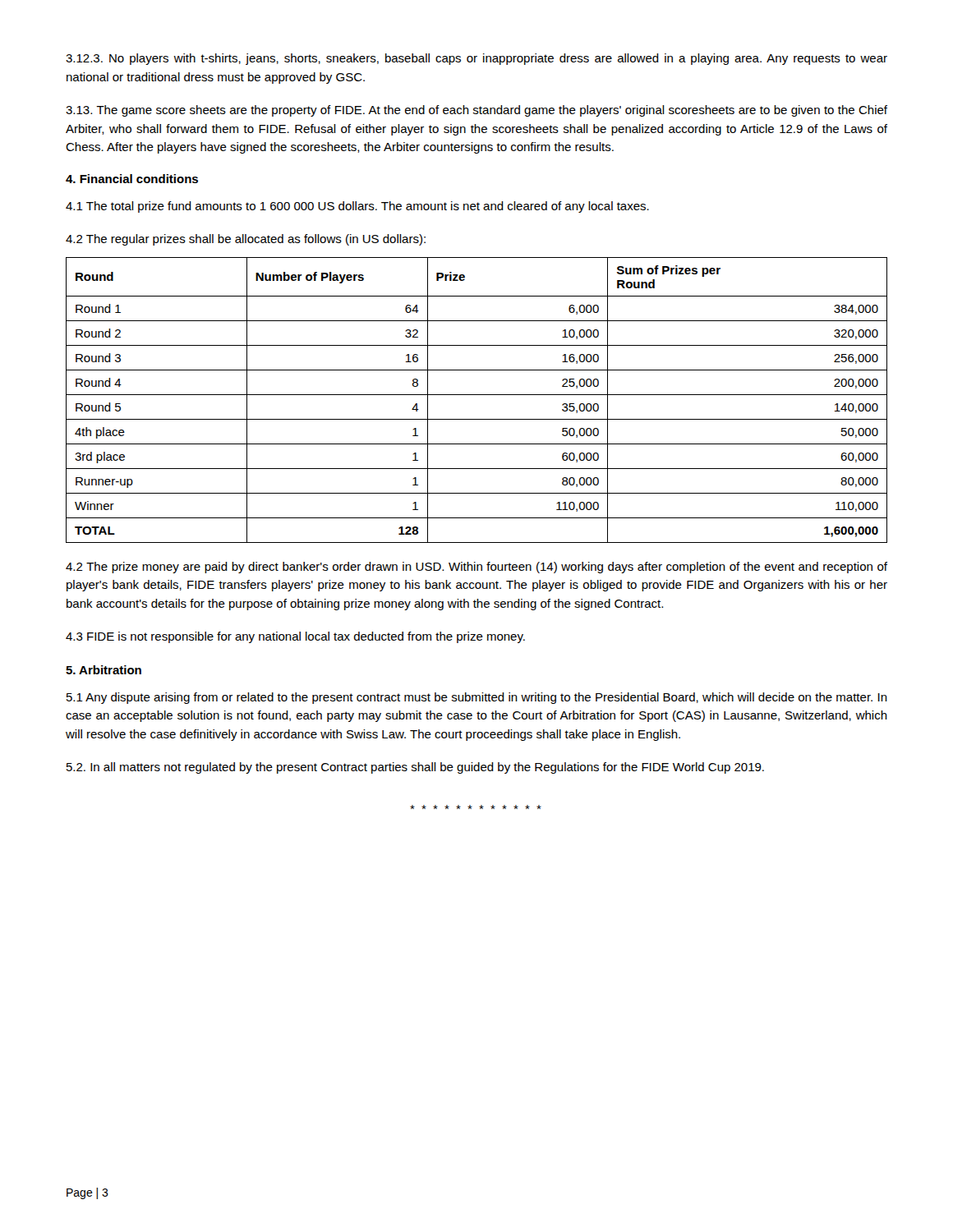Click on the text block that reads "13. The game score sheets are the property"

[x=476, y=128]
